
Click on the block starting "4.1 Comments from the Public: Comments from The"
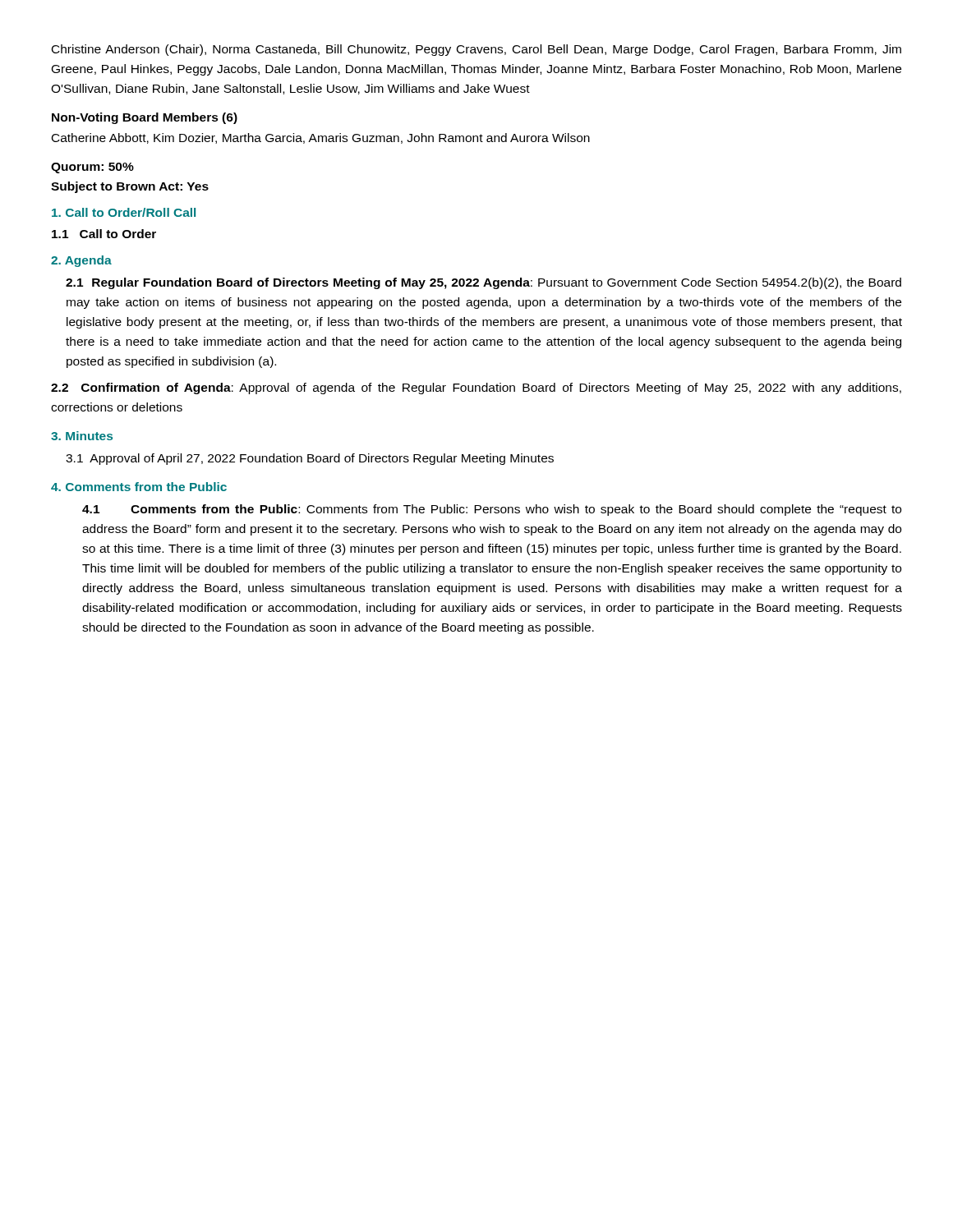(x=492, y=568)
